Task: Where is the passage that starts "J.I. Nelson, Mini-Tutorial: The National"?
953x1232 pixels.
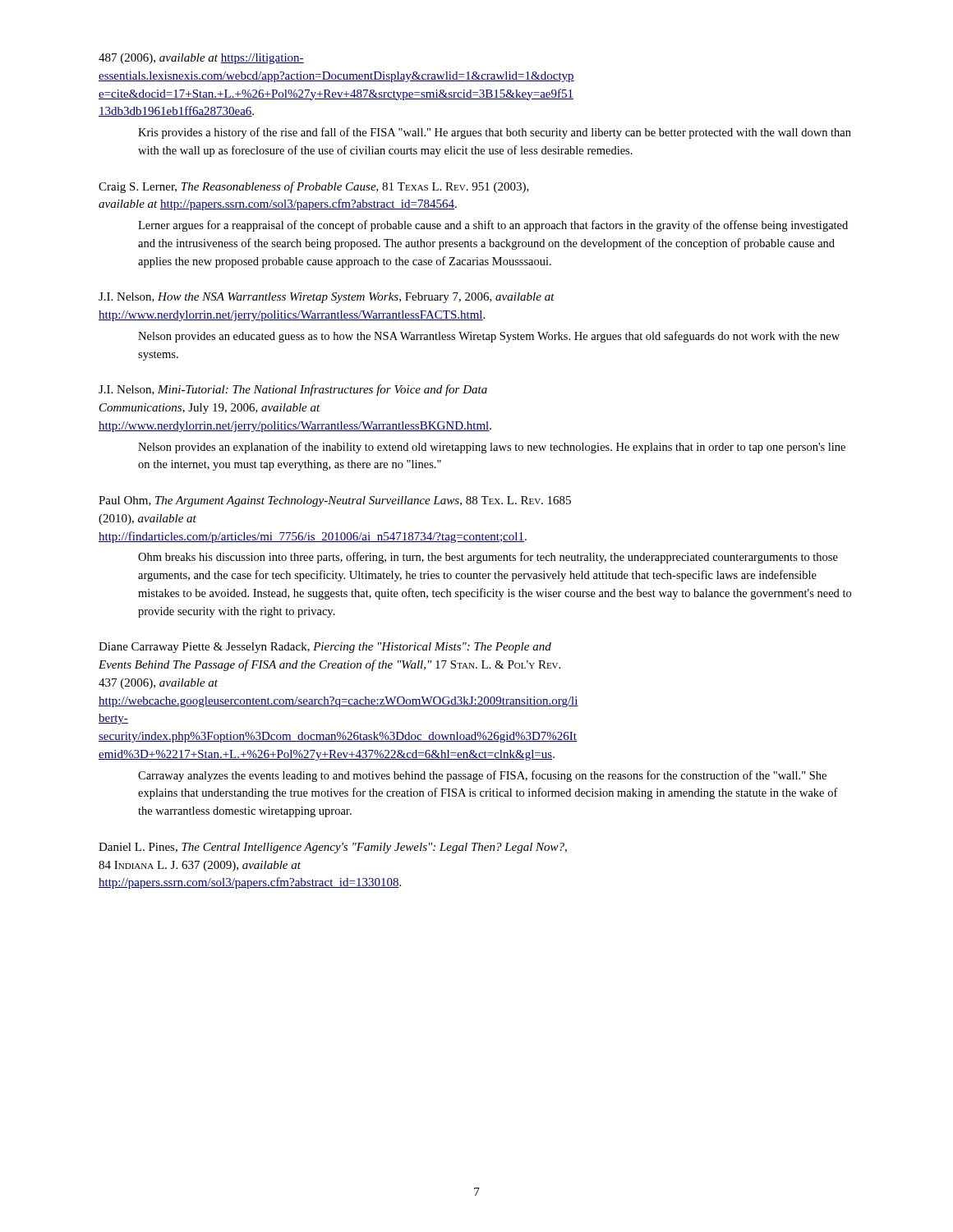Action: coord(476,428)
